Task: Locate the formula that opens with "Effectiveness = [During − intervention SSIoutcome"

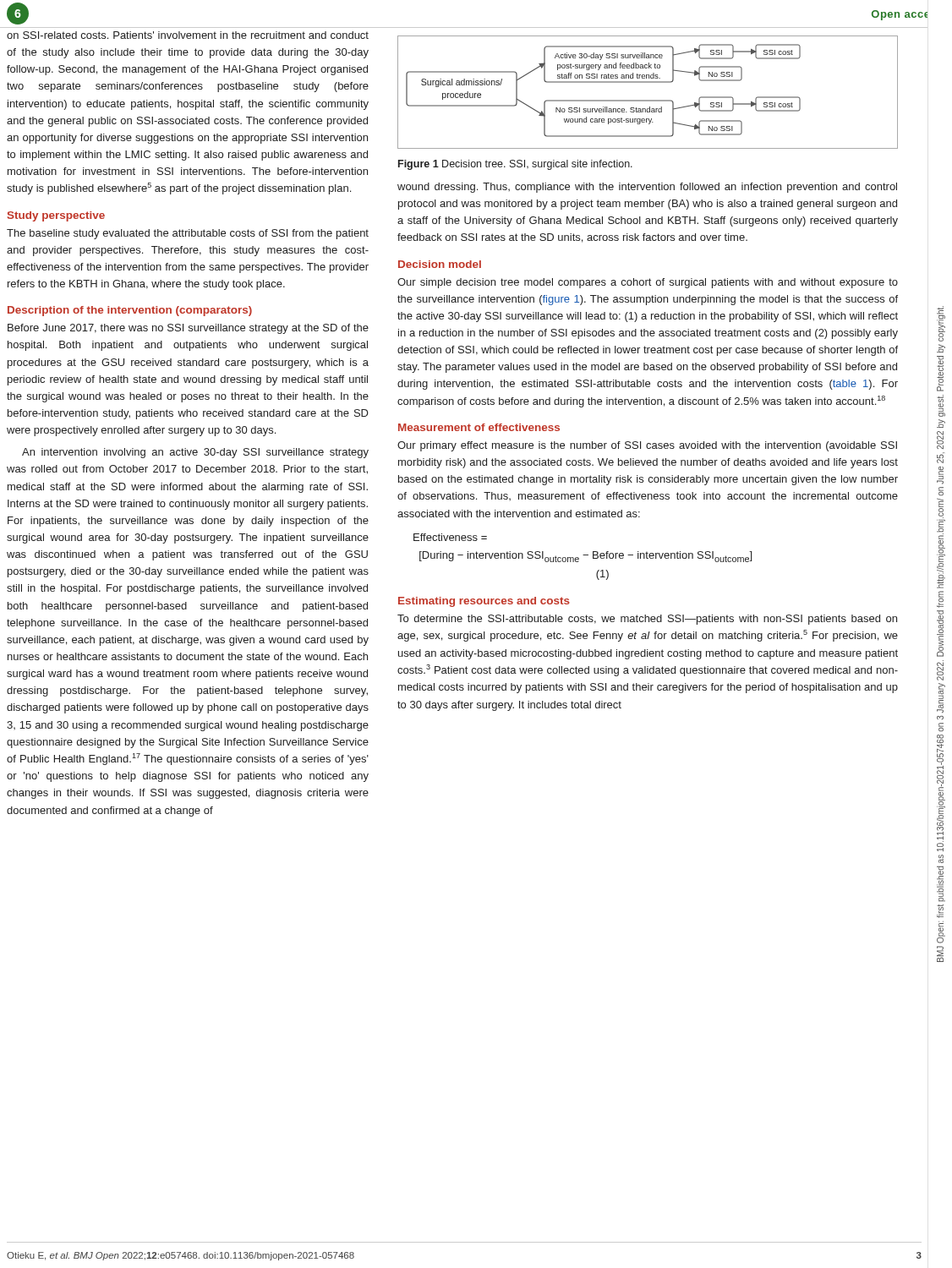Action: click(x=583, y=555)
